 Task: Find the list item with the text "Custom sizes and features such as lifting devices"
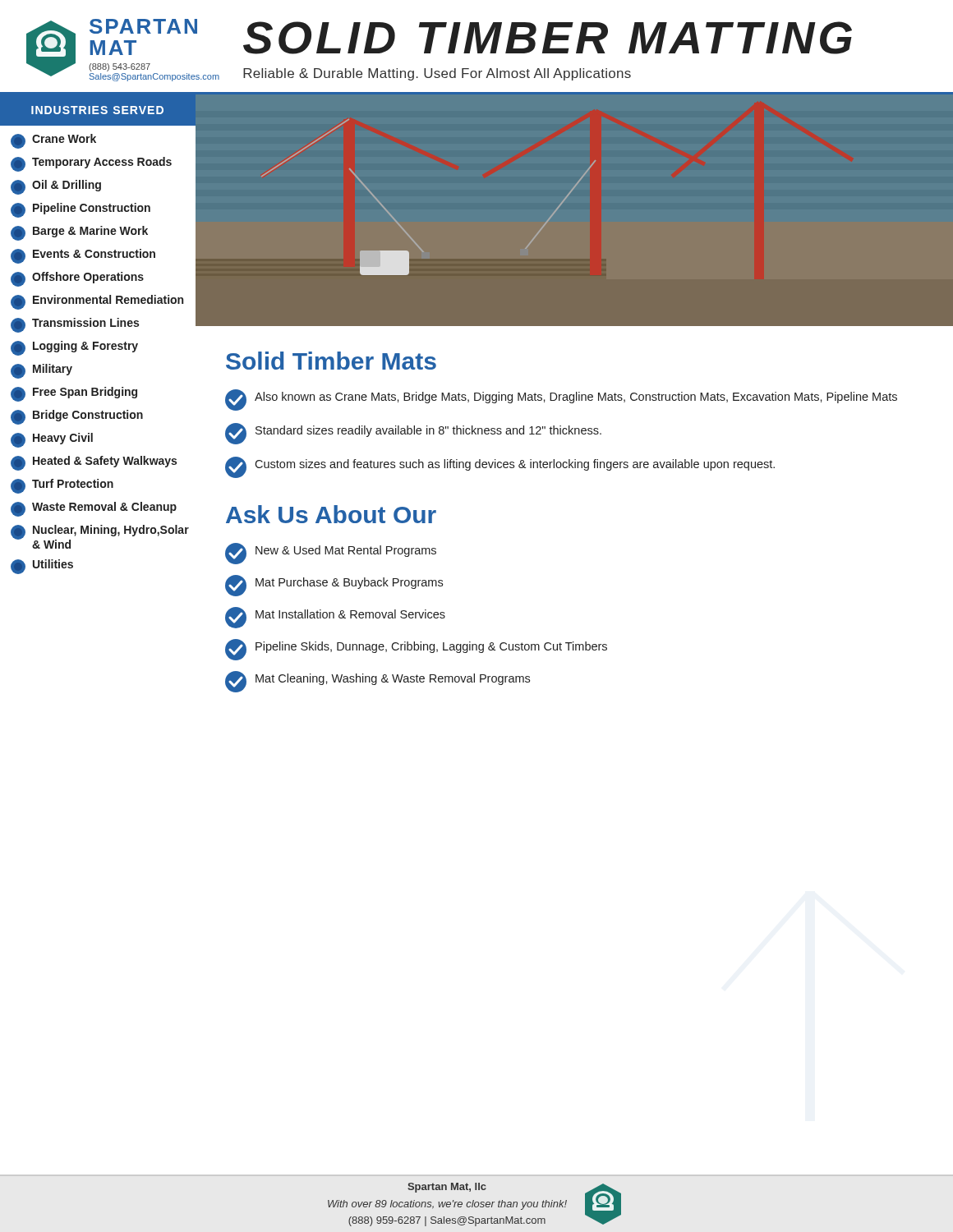500,467
